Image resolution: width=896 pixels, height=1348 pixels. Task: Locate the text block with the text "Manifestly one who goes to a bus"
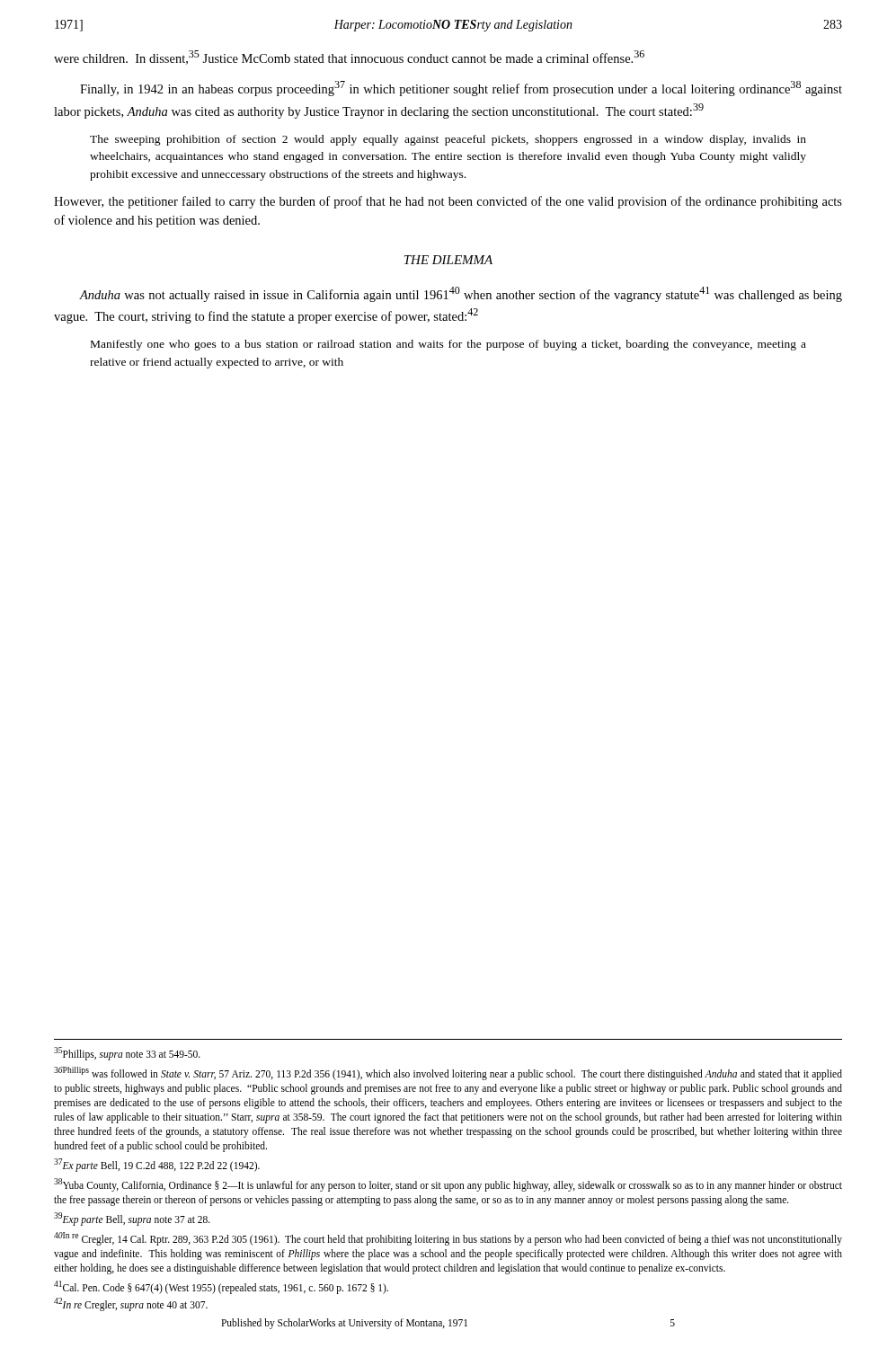click(x=448, y=353)
